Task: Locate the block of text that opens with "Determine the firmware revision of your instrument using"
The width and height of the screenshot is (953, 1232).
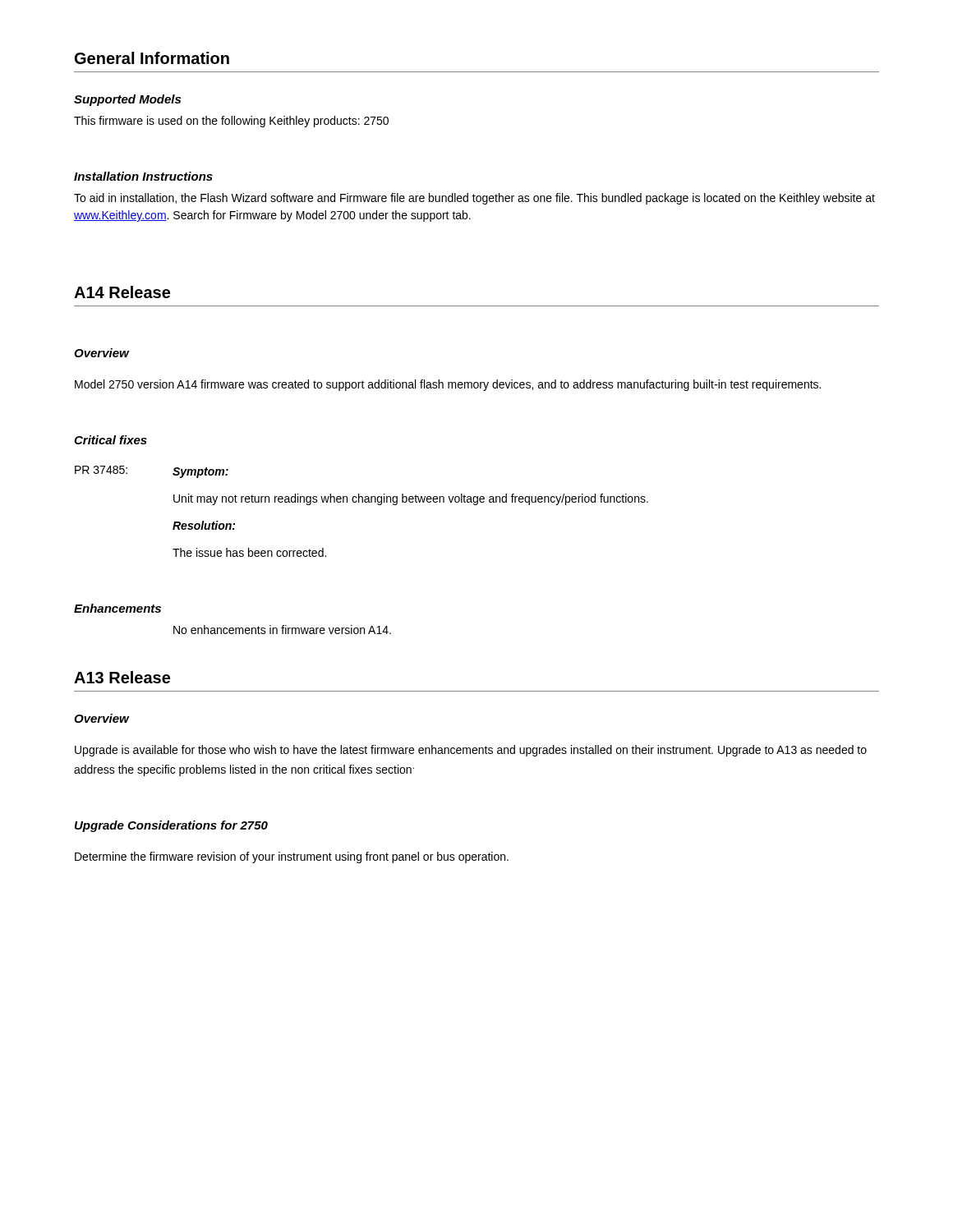Action: tap(476, 857)
